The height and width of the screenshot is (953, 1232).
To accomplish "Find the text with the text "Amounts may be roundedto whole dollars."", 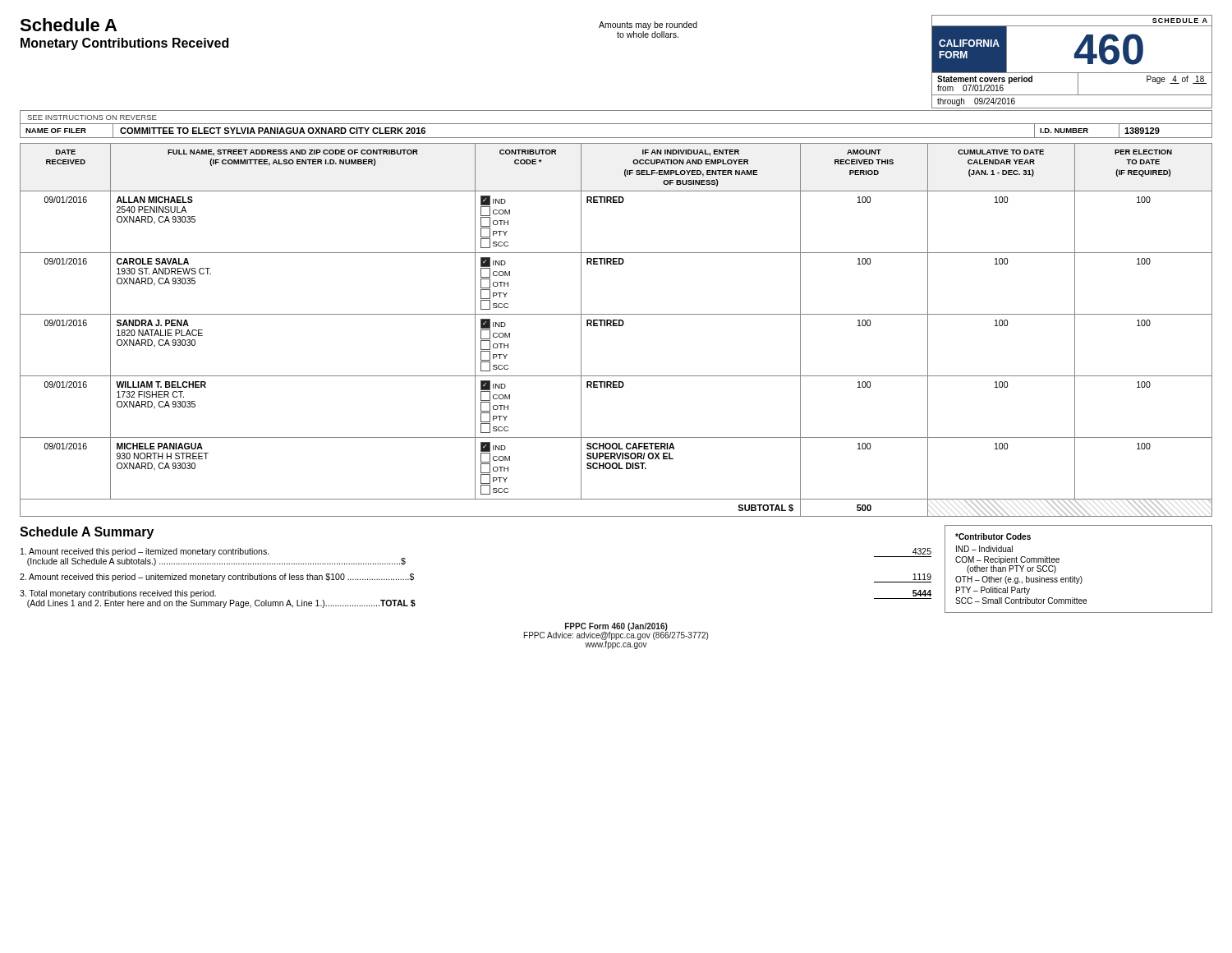I will coord(648,30).
